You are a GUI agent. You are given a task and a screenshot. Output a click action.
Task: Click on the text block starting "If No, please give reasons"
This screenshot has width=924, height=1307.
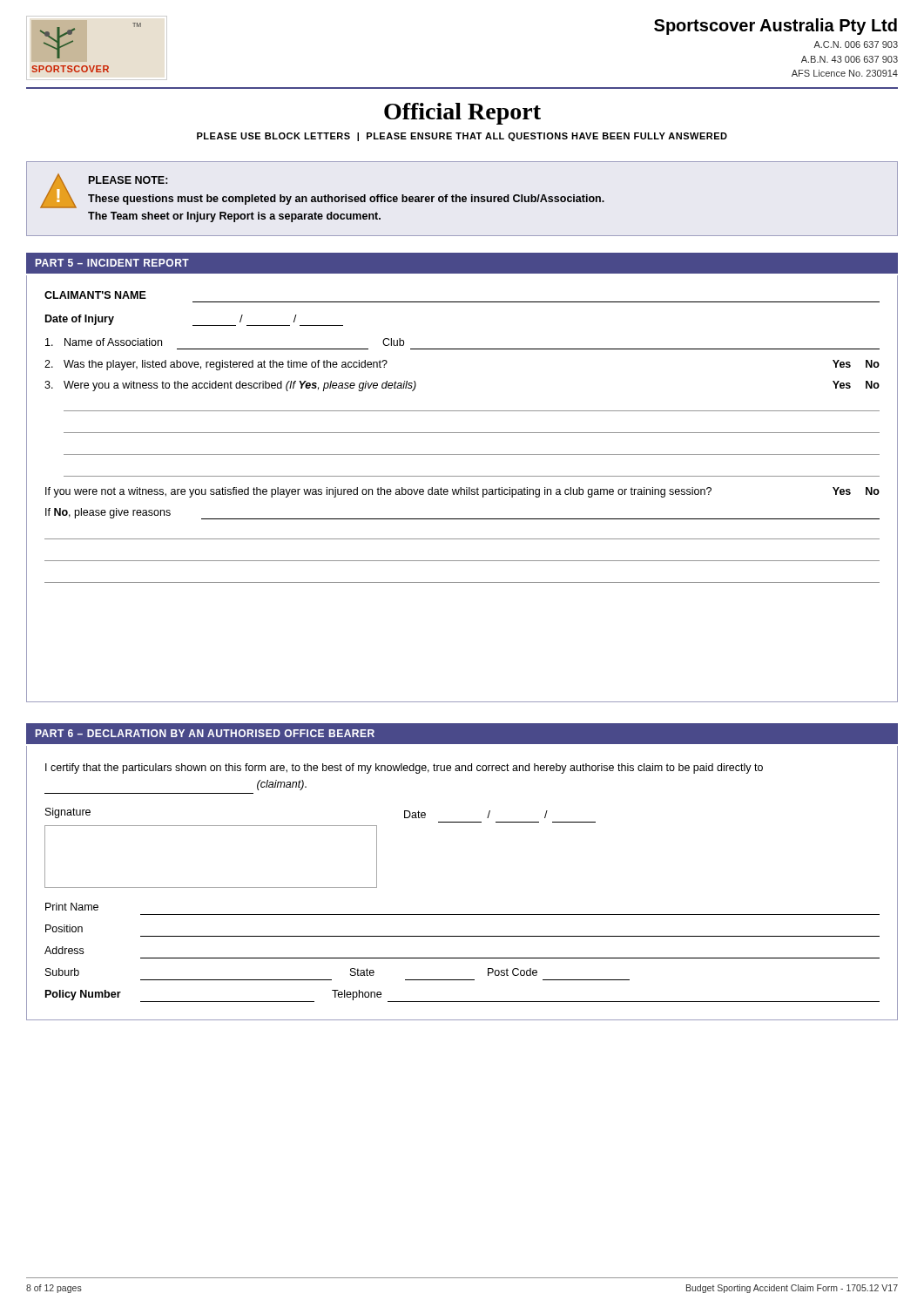click(462, 512)
